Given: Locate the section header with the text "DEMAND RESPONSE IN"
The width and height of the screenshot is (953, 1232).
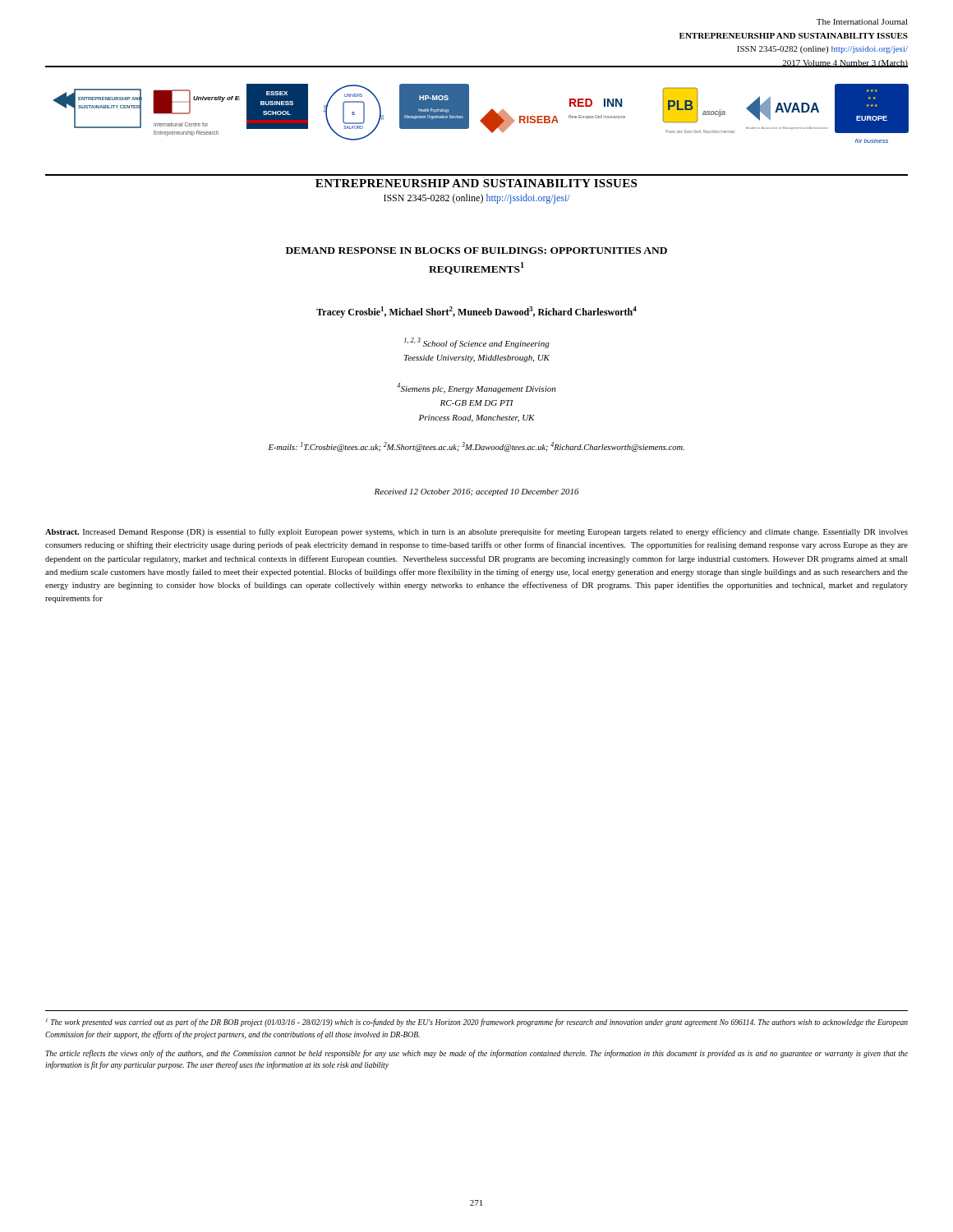Looking at the screenshot, I should click(x=476, y=259).
